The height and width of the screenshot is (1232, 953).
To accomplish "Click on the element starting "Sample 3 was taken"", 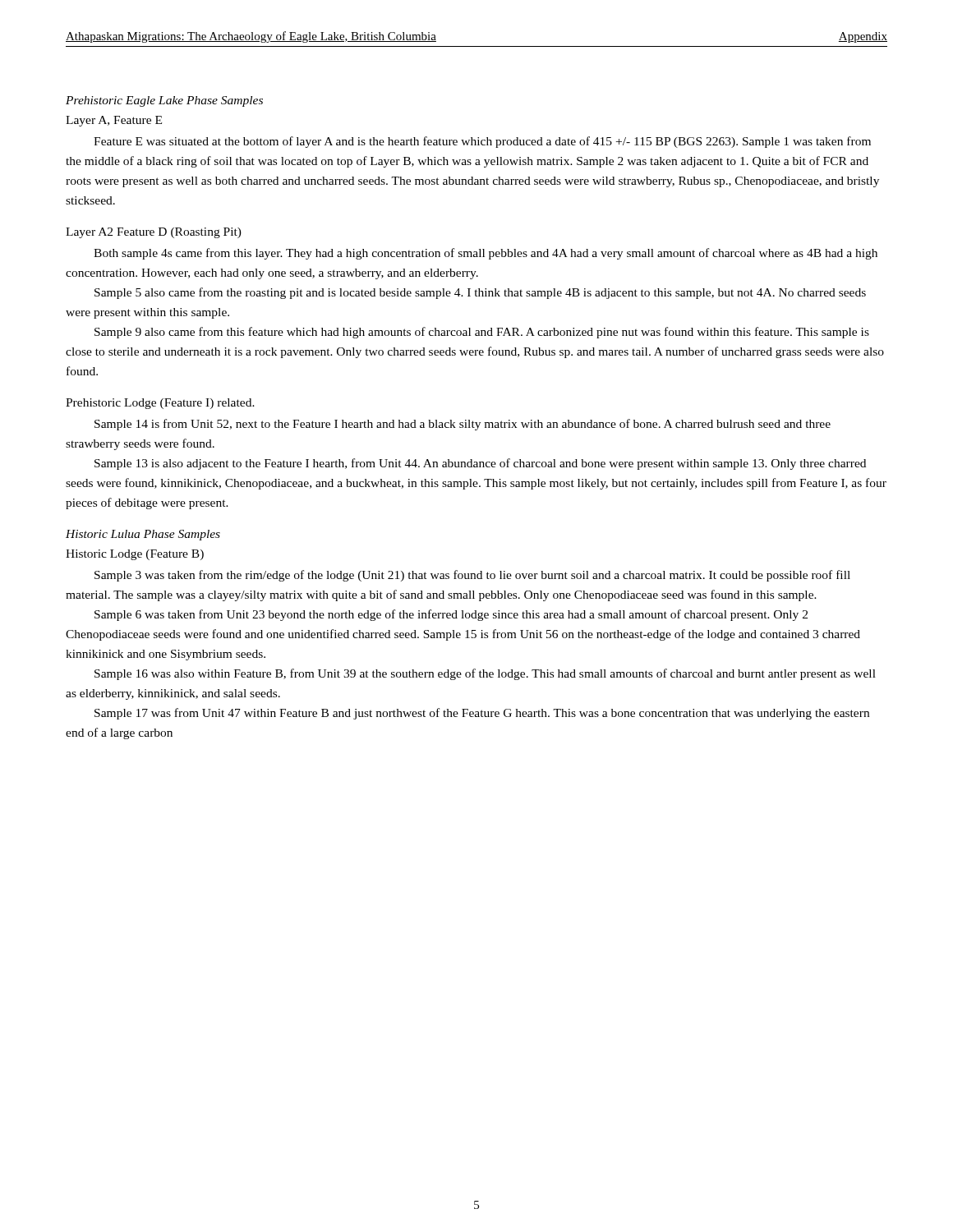I will tap(476, 585).
